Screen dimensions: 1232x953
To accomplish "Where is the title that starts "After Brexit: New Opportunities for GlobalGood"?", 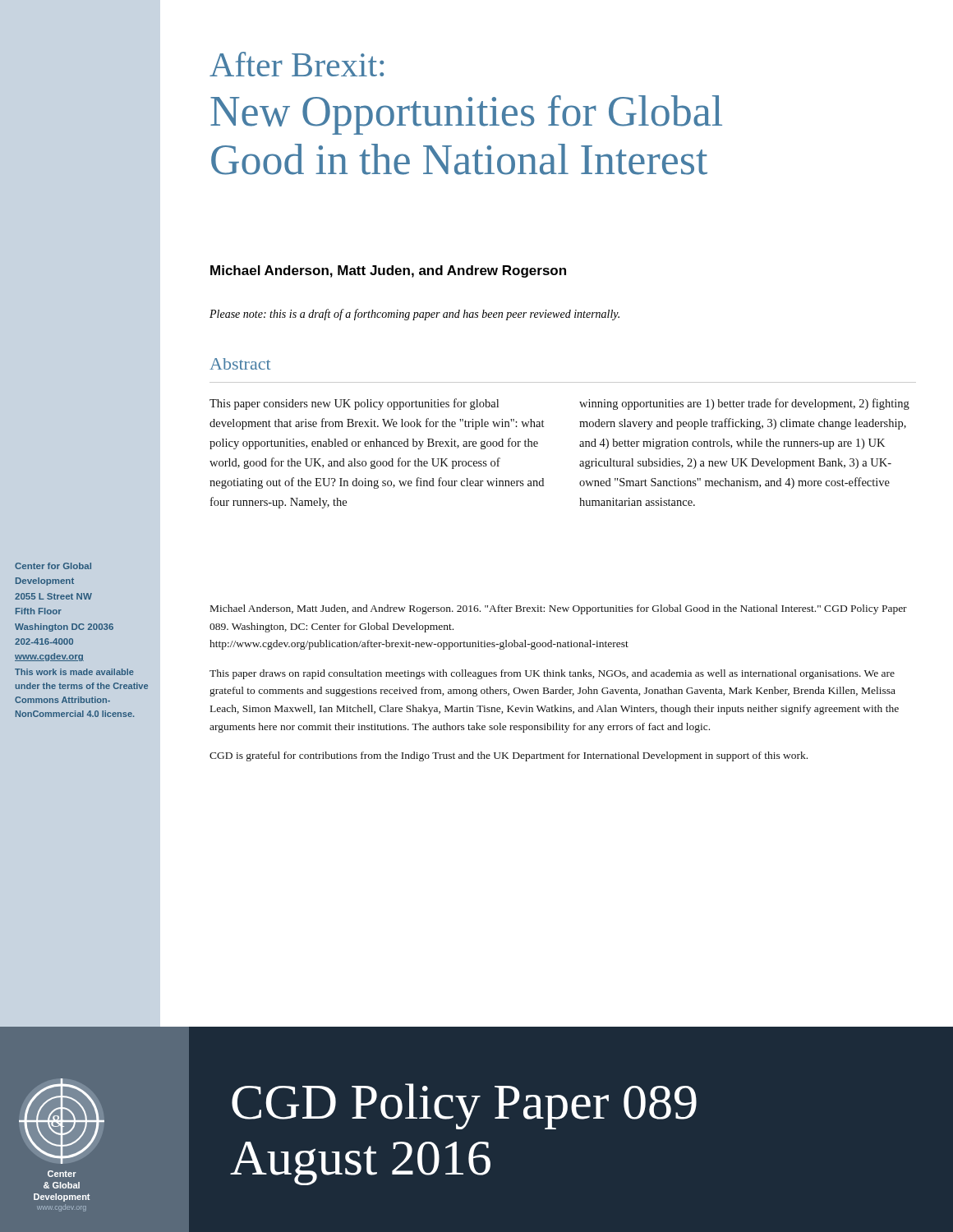I will coord(563,115).
